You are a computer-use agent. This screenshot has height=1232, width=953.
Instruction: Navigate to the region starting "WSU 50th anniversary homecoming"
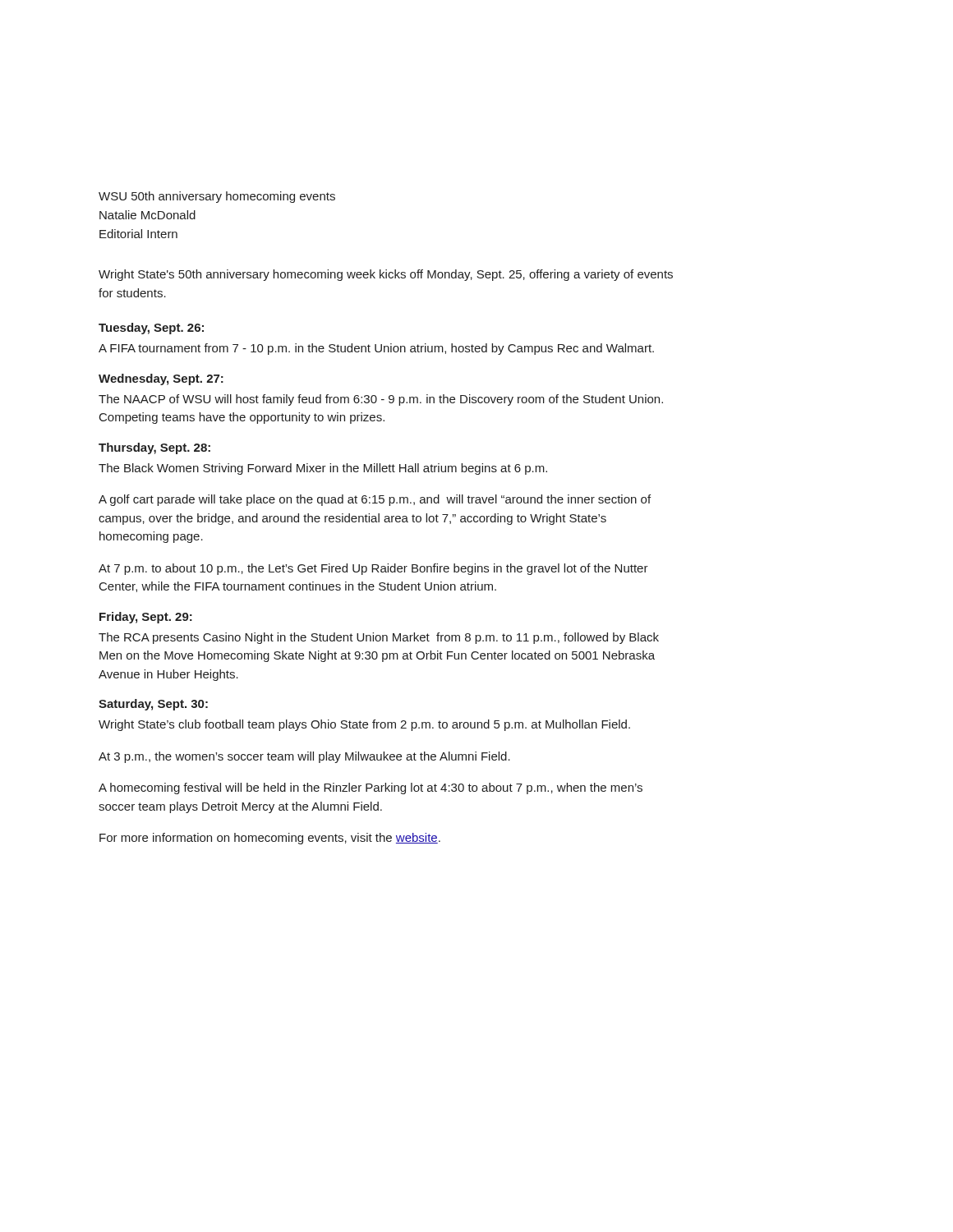(x=217, y=196)
